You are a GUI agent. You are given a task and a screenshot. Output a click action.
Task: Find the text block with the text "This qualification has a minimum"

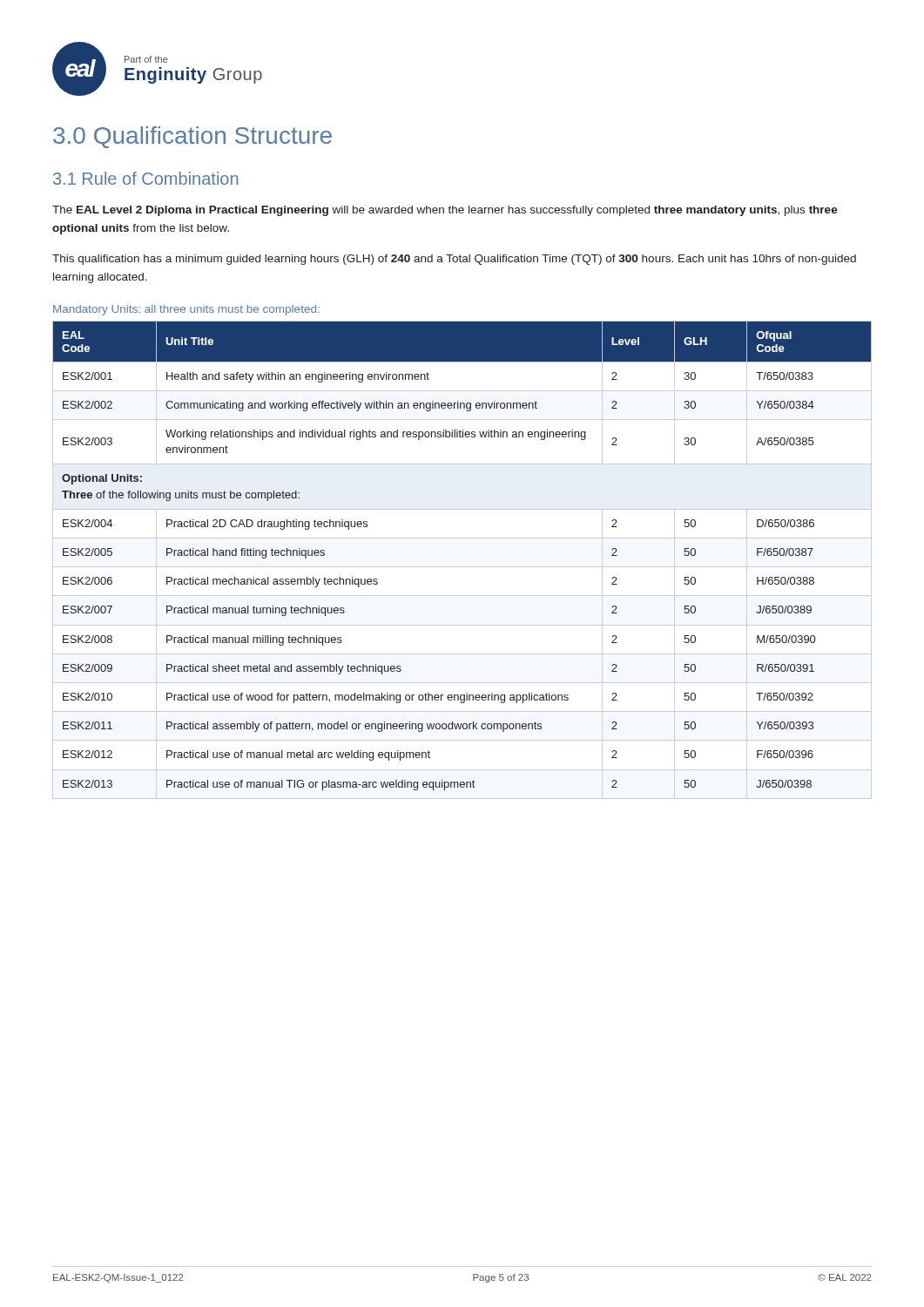coord(454,267)
